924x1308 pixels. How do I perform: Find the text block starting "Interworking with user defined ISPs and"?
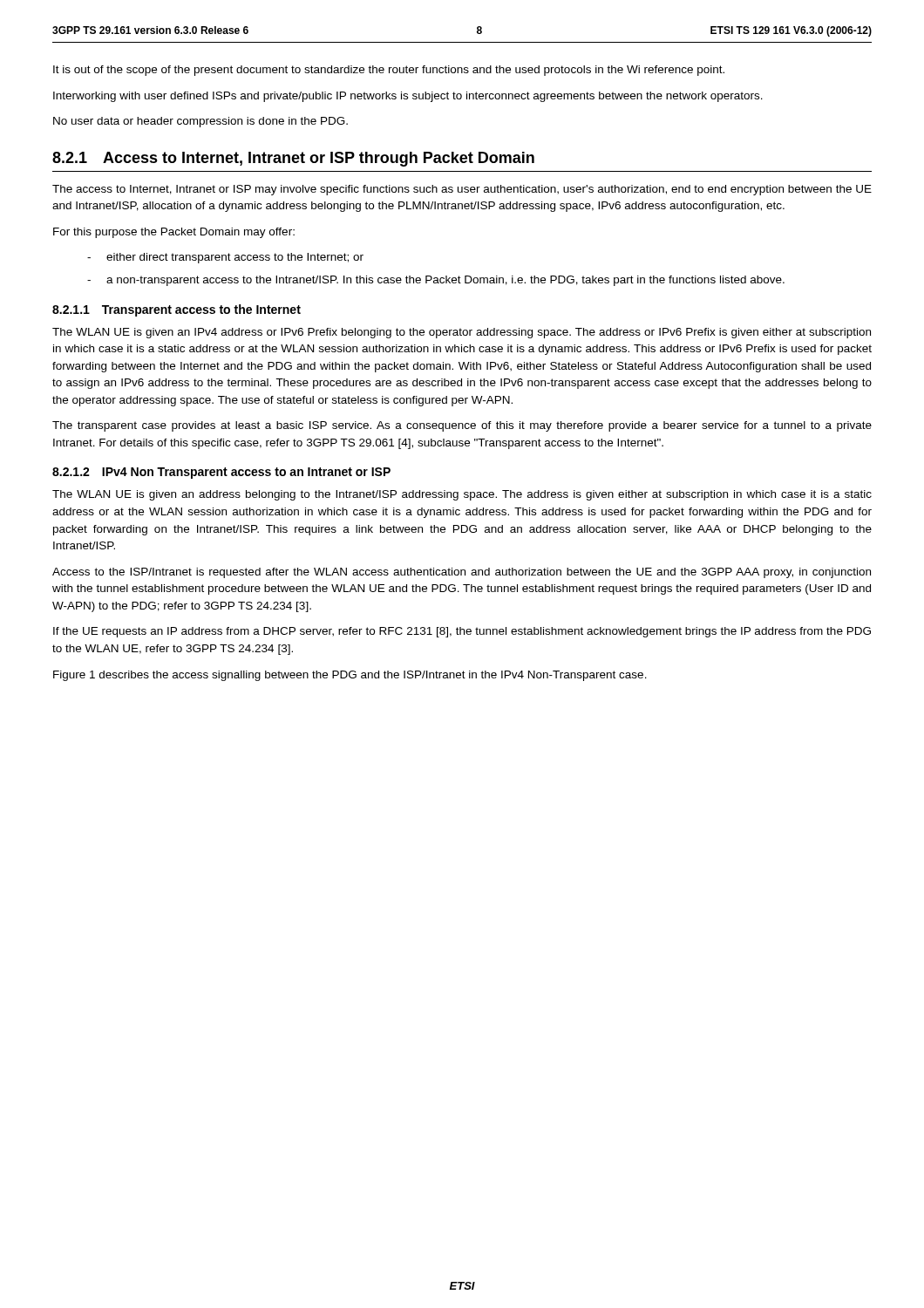408,95
